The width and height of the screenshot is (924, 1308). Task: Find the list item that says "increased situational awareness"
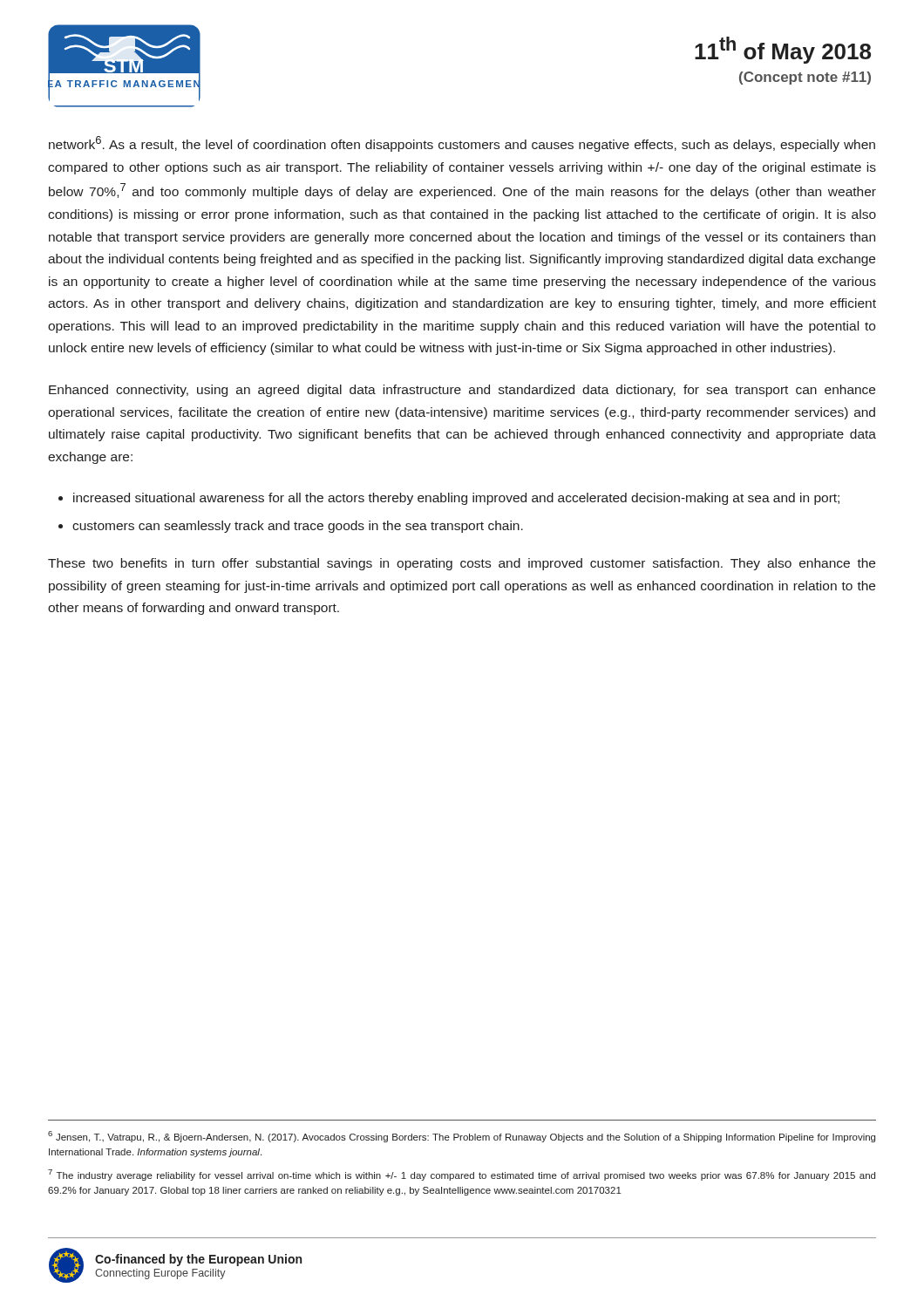click(x=457, y=498)
